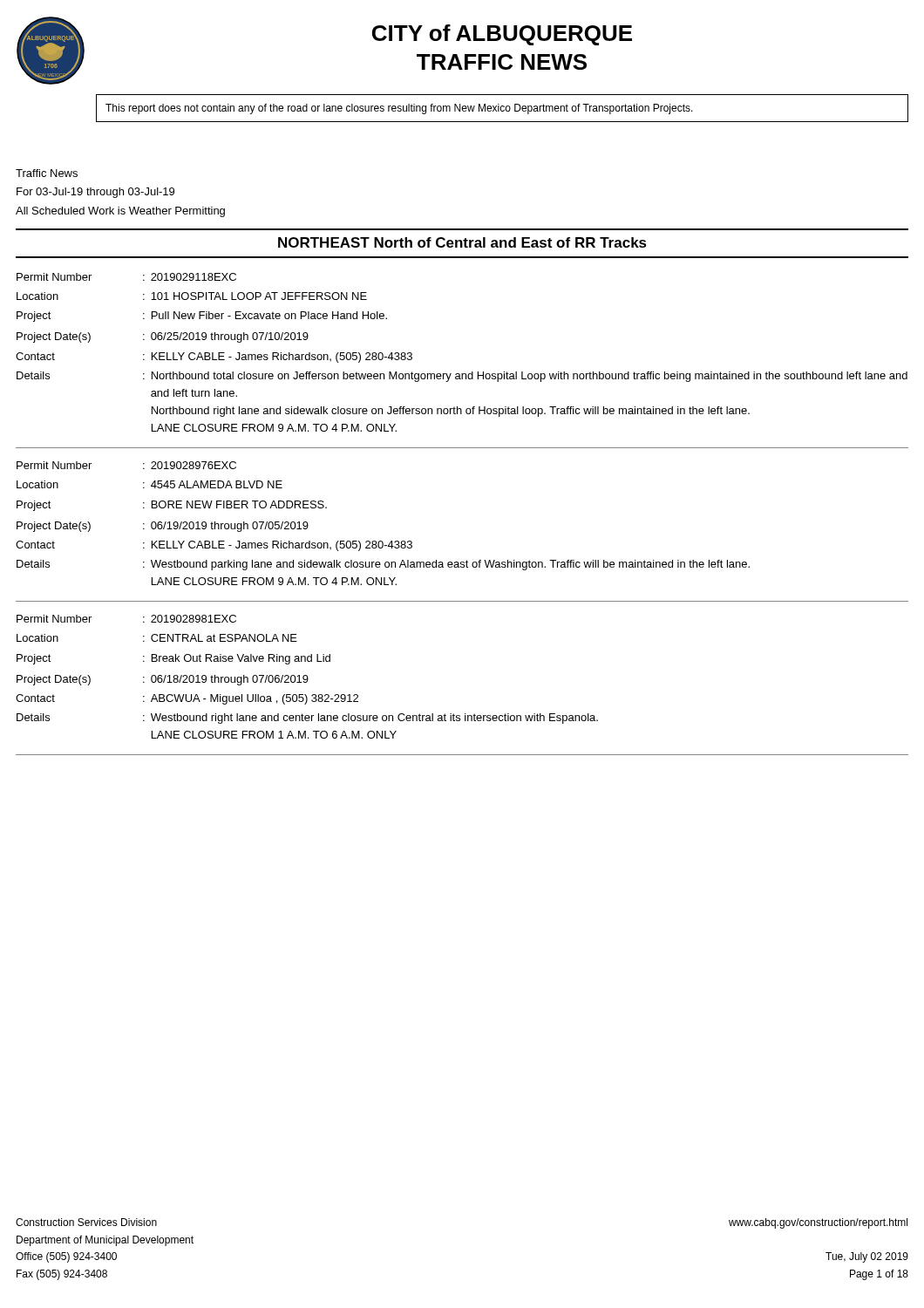Find the title that says "CITY of ALBUQUERQUE"
924x1308 pixels.
click(502, 48)
